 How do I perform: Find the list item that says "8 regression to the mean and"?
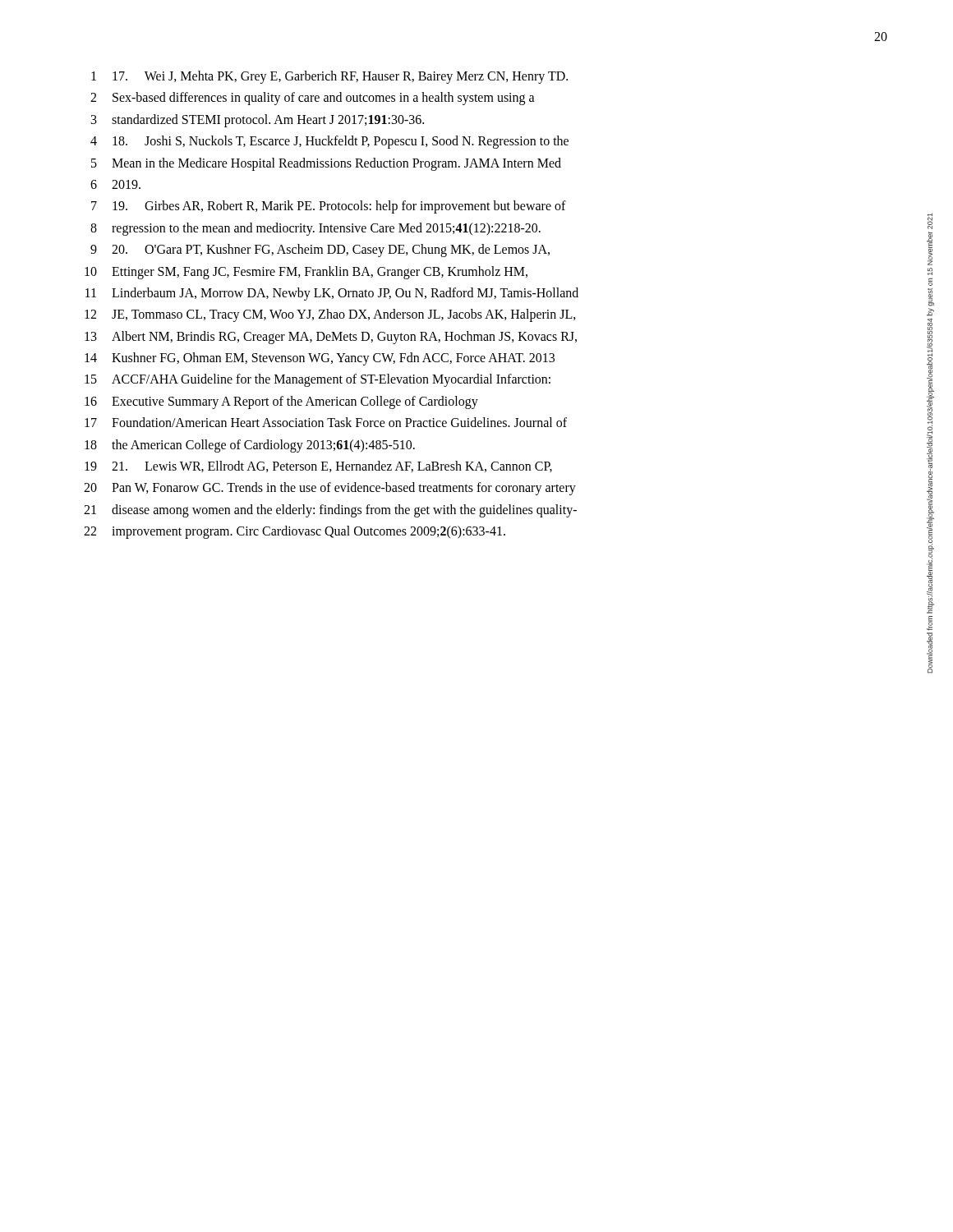[x=468, y=228]
